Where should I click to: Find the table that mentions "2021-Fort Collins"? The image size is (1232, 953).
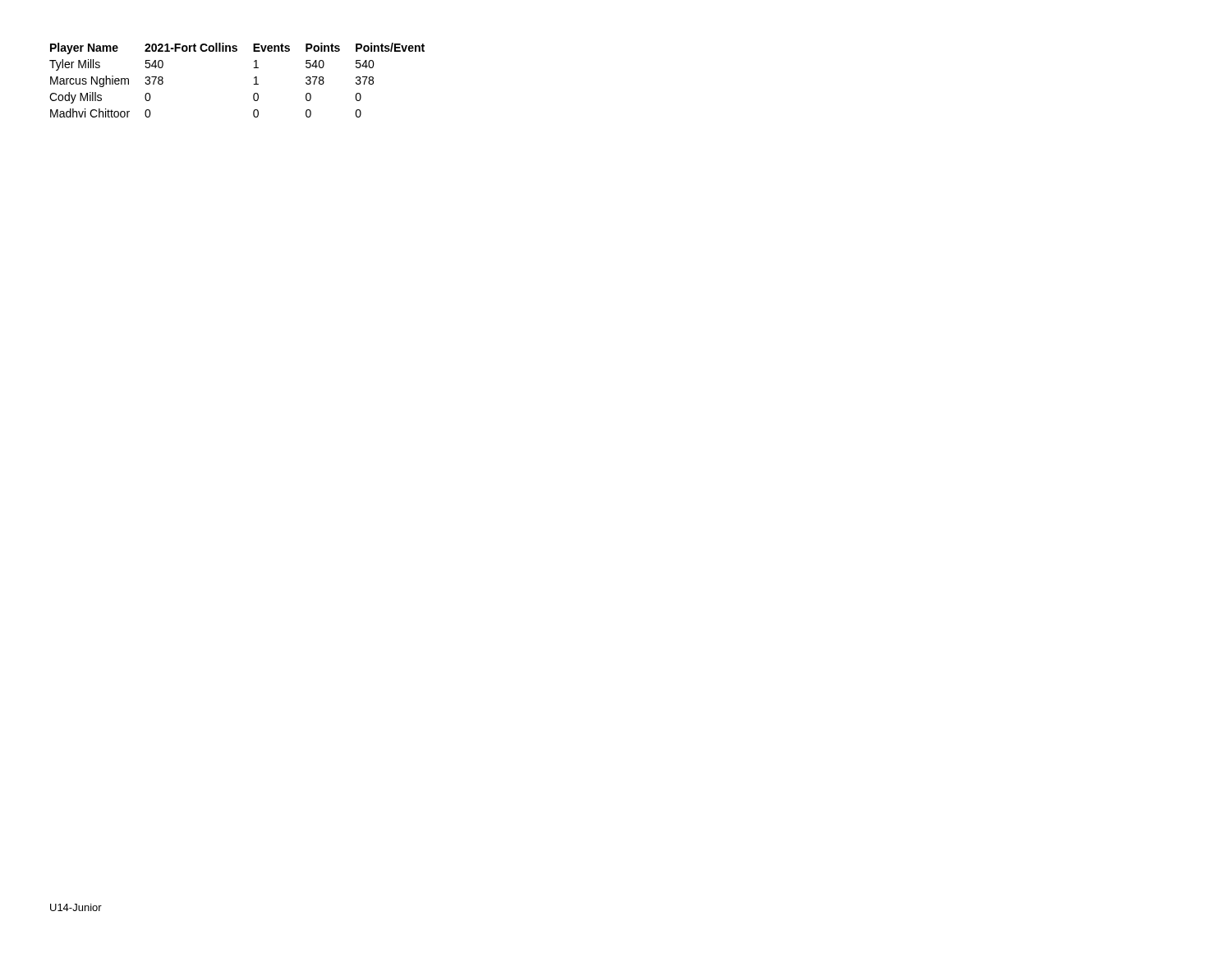point(244,81)
